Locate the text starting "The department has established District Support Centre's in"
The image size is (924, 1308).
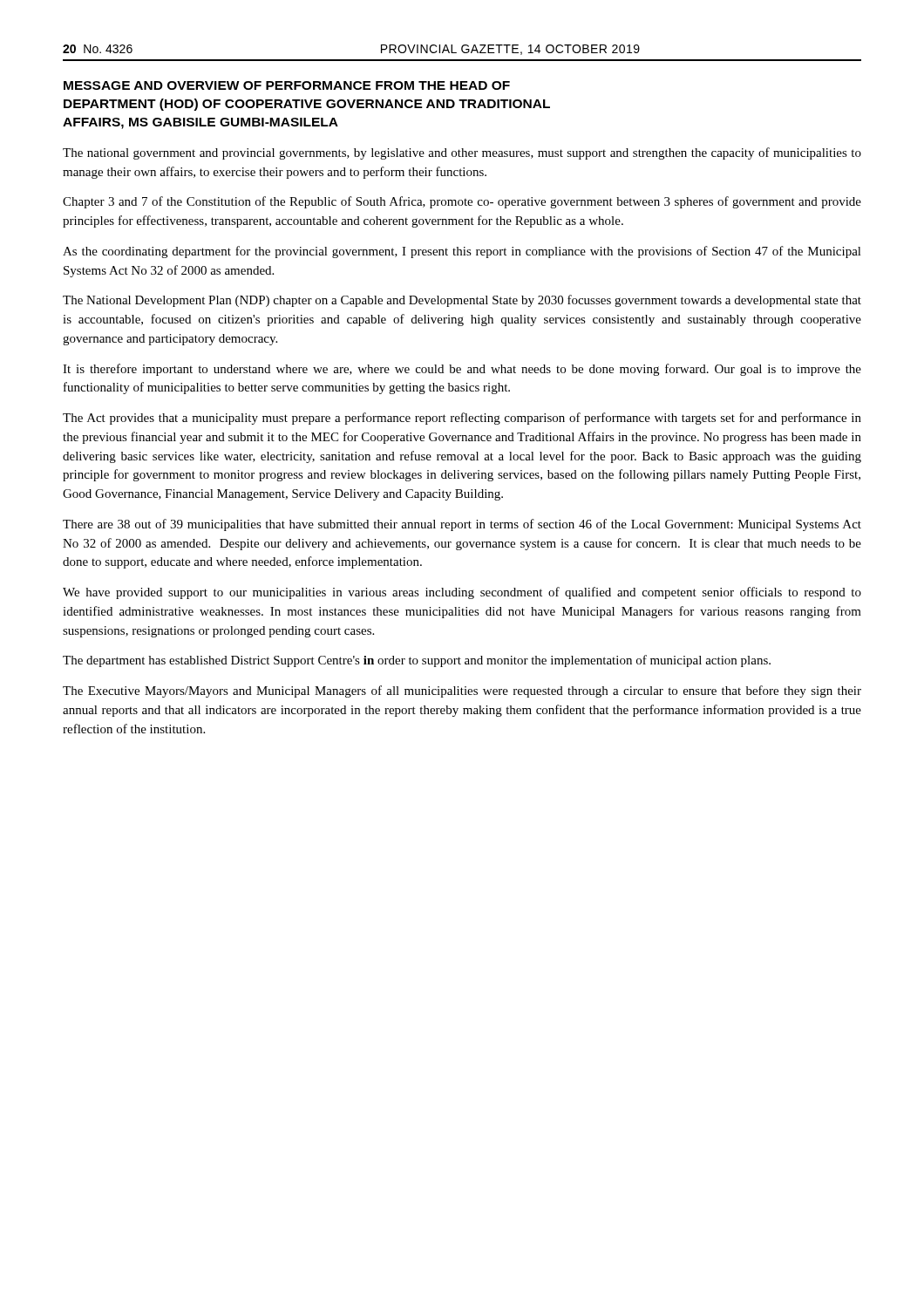(x=417, y=660)
